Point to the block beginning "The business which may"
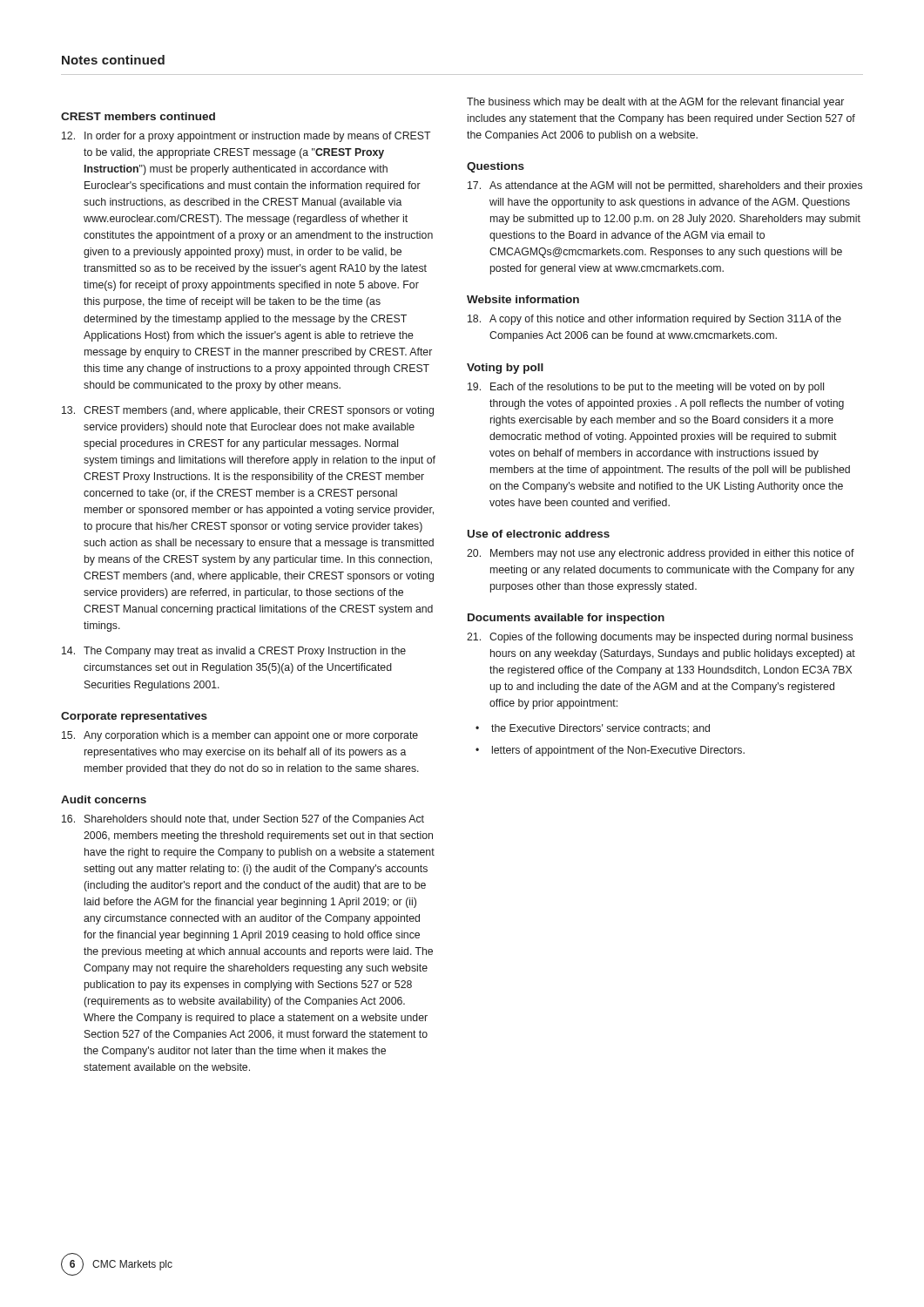924x1307 pixels. [661, 119]
